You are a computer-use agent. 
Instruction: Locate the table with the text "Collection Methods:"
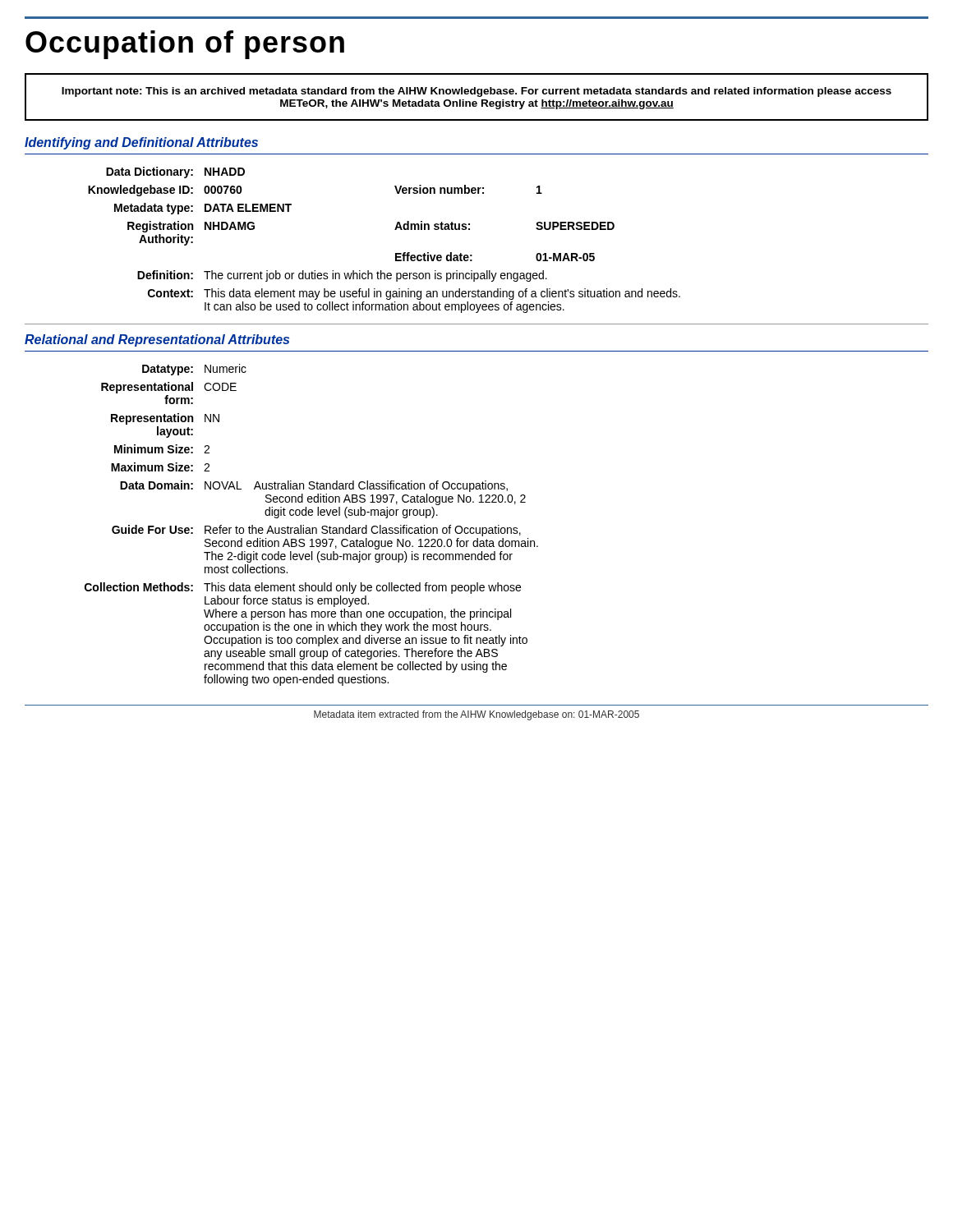476,524
